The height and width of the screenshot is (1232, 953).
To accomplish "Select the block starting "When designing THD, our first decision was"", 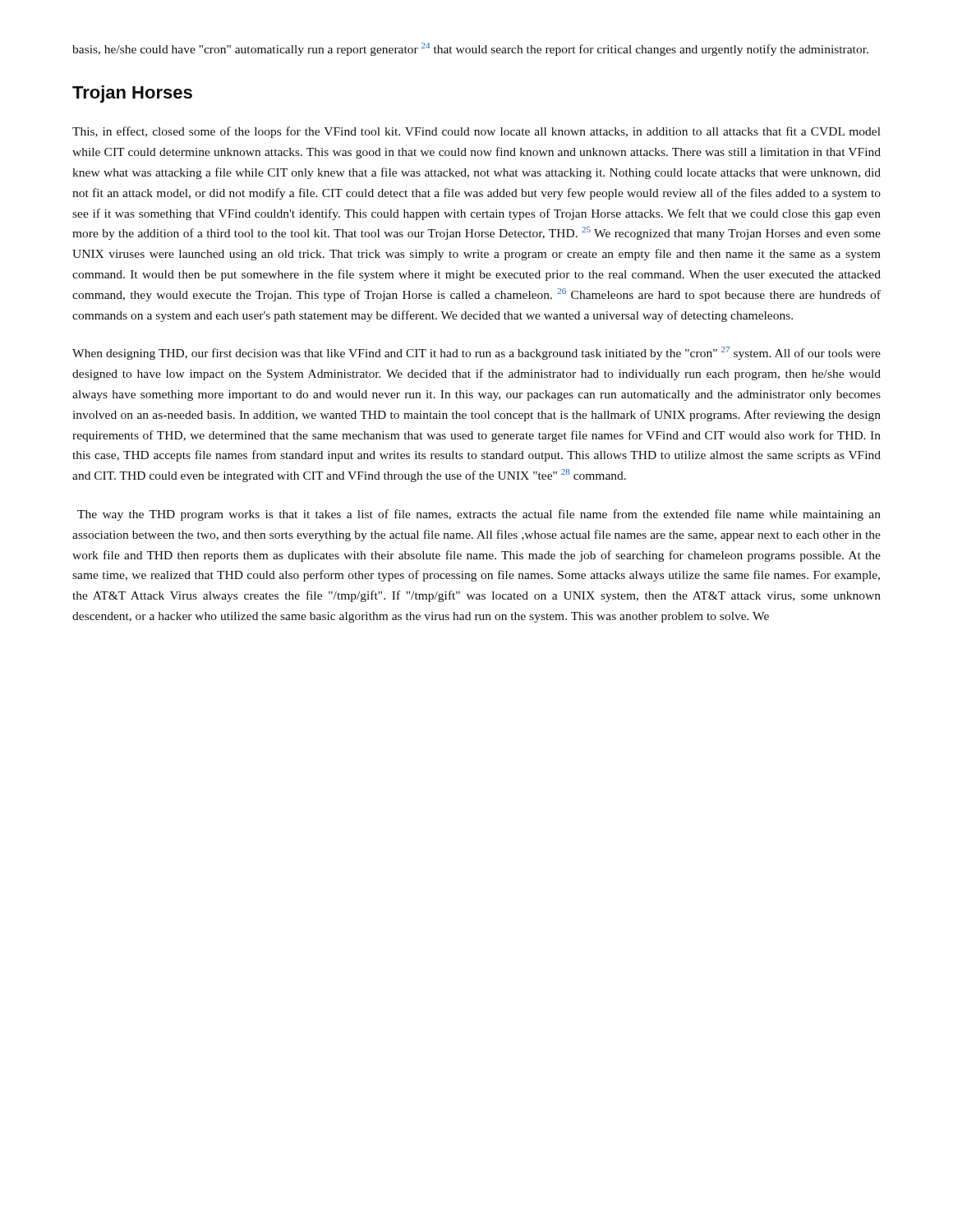I will click(476, 415).
